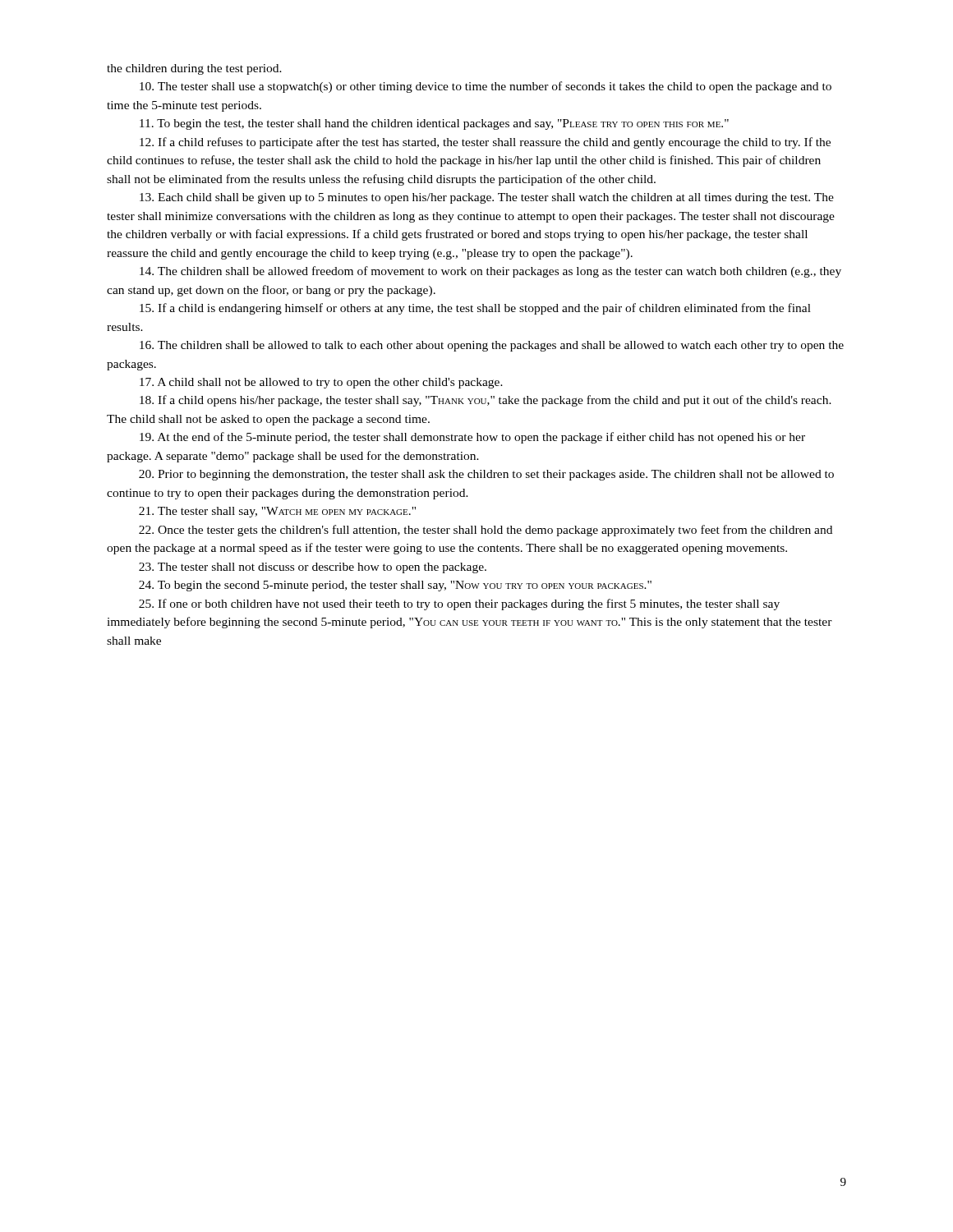Find the list item with the text "25. If one or both"

[476, 622]
